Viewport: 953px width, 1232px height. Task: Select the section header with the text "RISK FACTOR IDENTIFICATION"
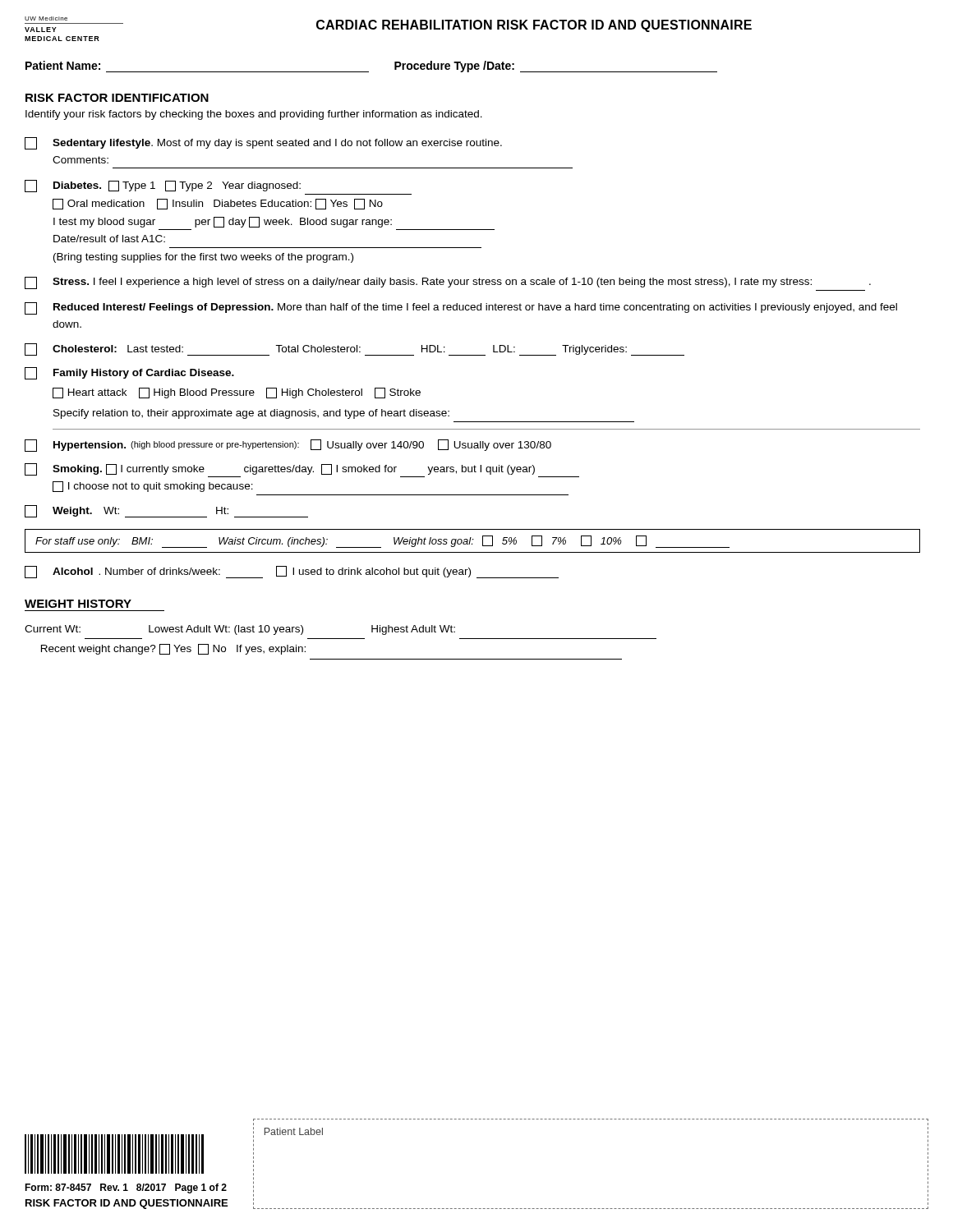[117, 97]
